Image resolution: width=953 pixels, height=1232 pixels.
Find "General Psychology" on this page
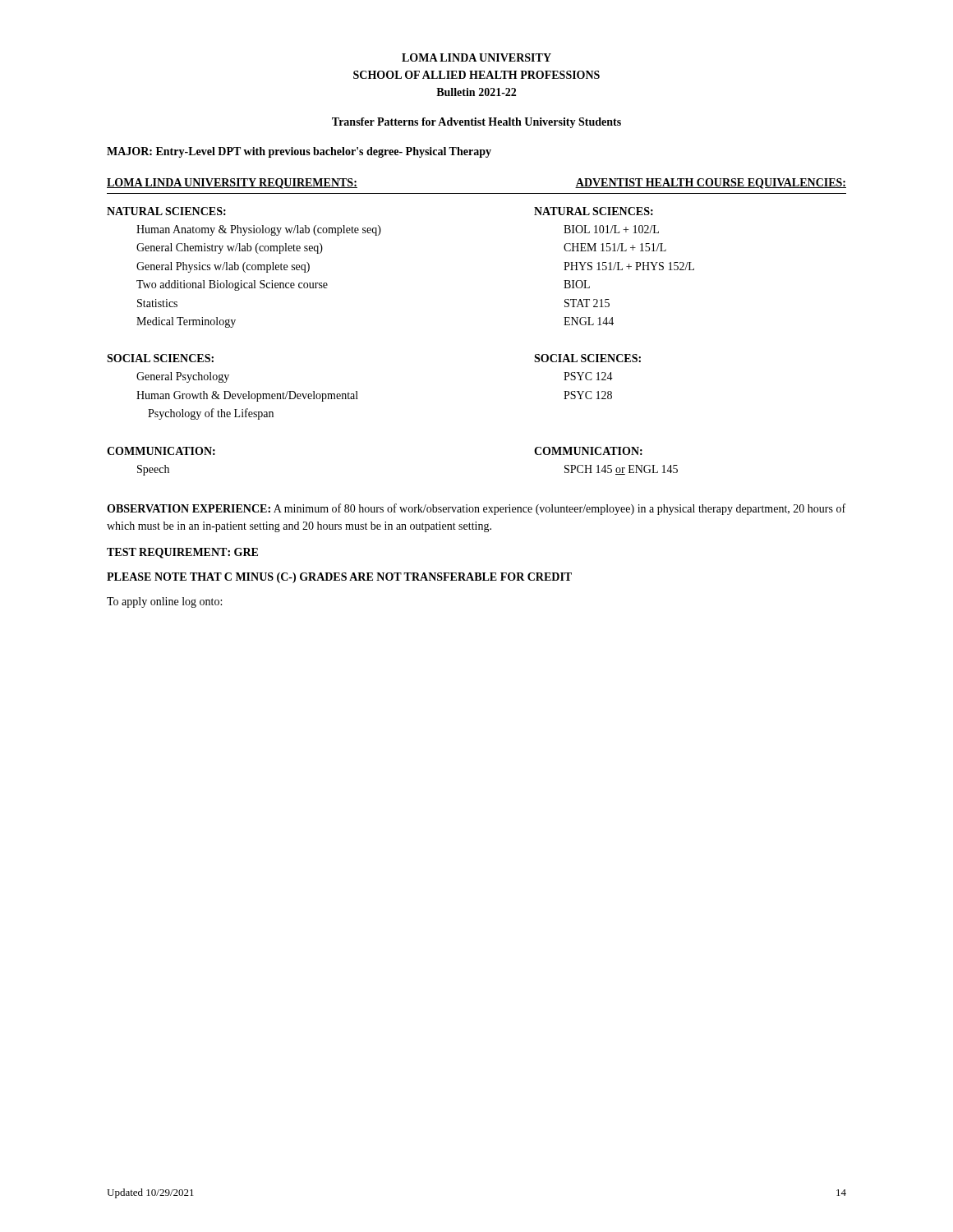(183, 377)
